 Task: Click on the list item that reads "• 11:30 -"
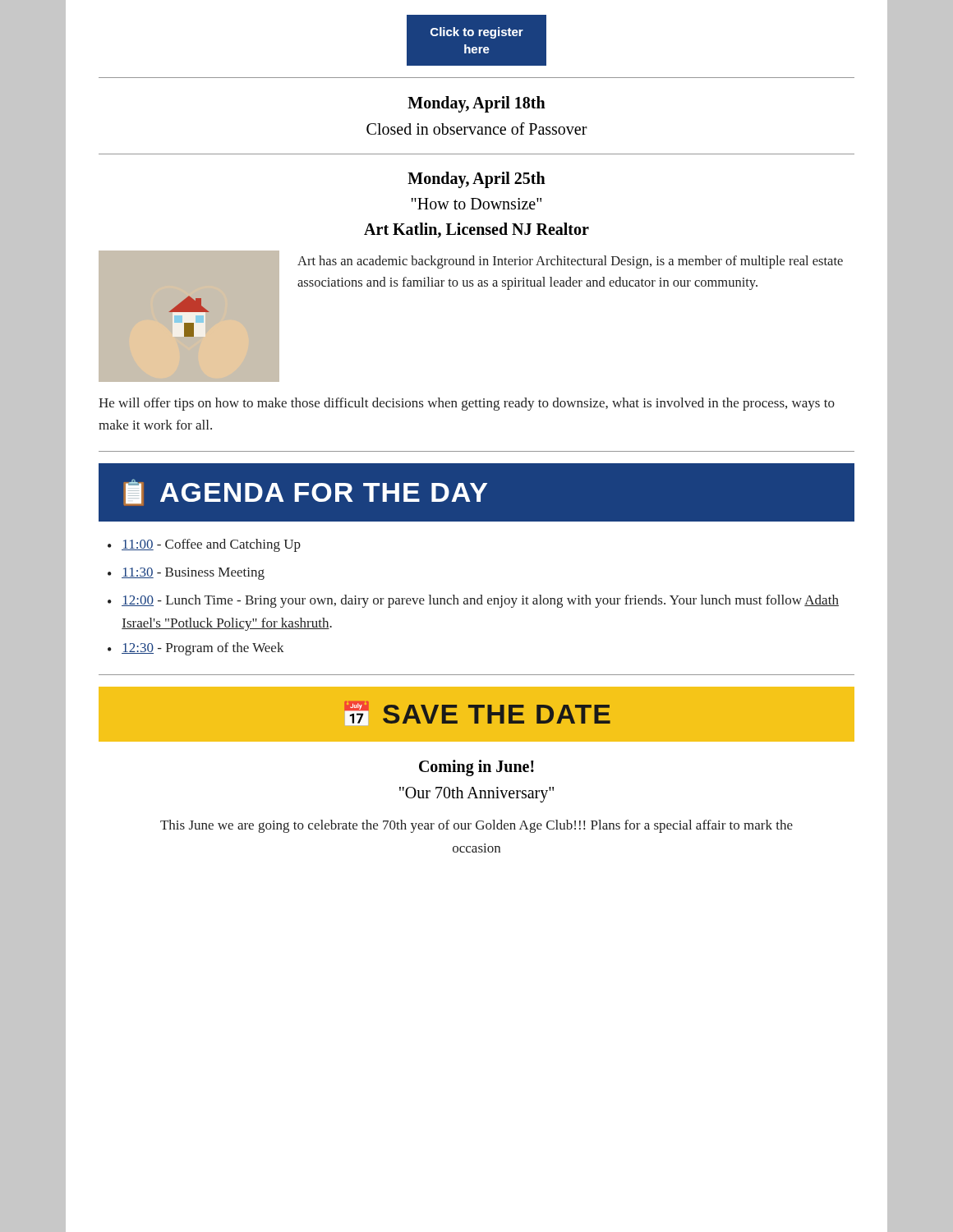[x=186, y=574]
